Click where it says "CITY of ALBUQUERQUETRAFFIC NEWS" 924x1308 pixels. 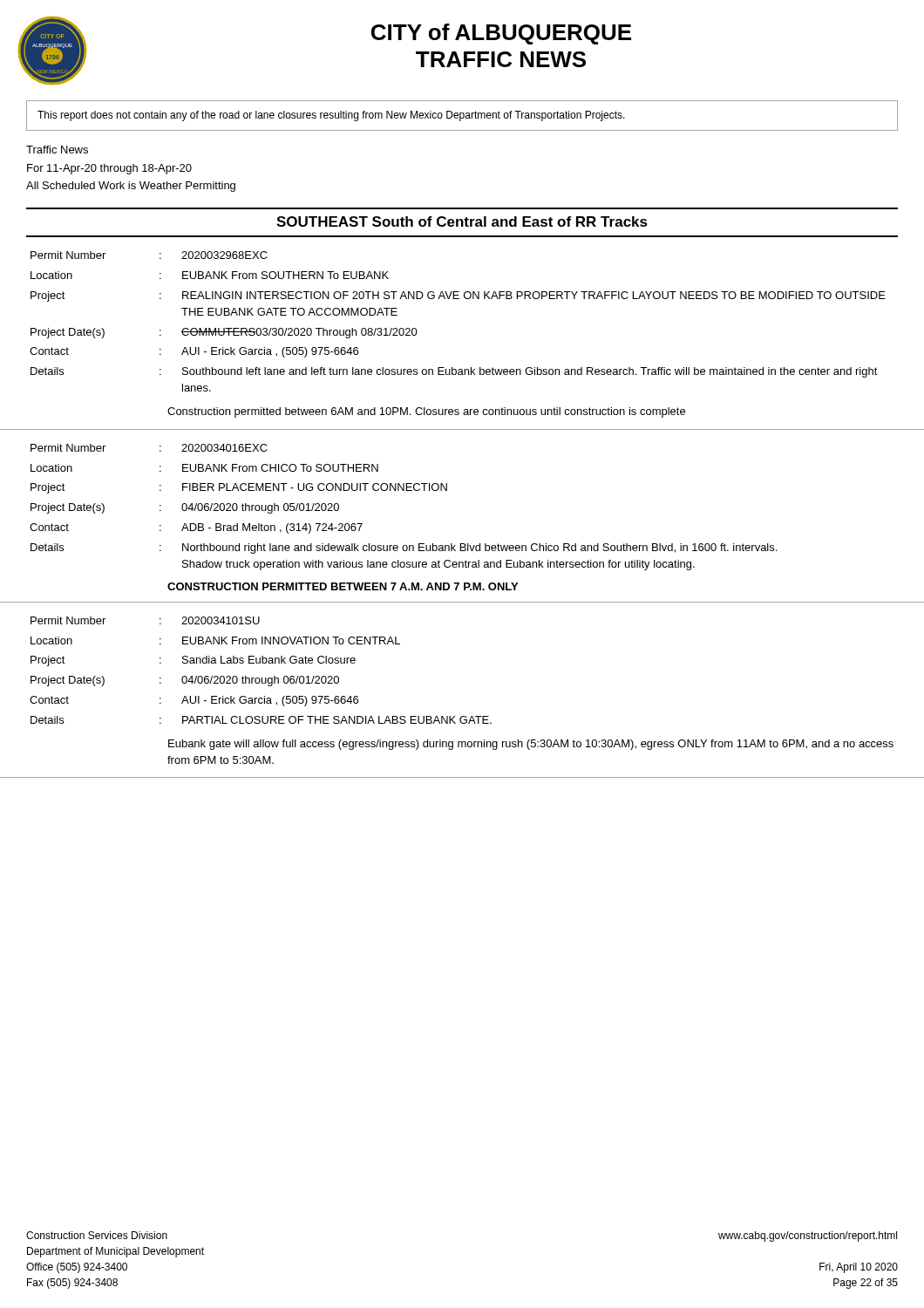501,46
